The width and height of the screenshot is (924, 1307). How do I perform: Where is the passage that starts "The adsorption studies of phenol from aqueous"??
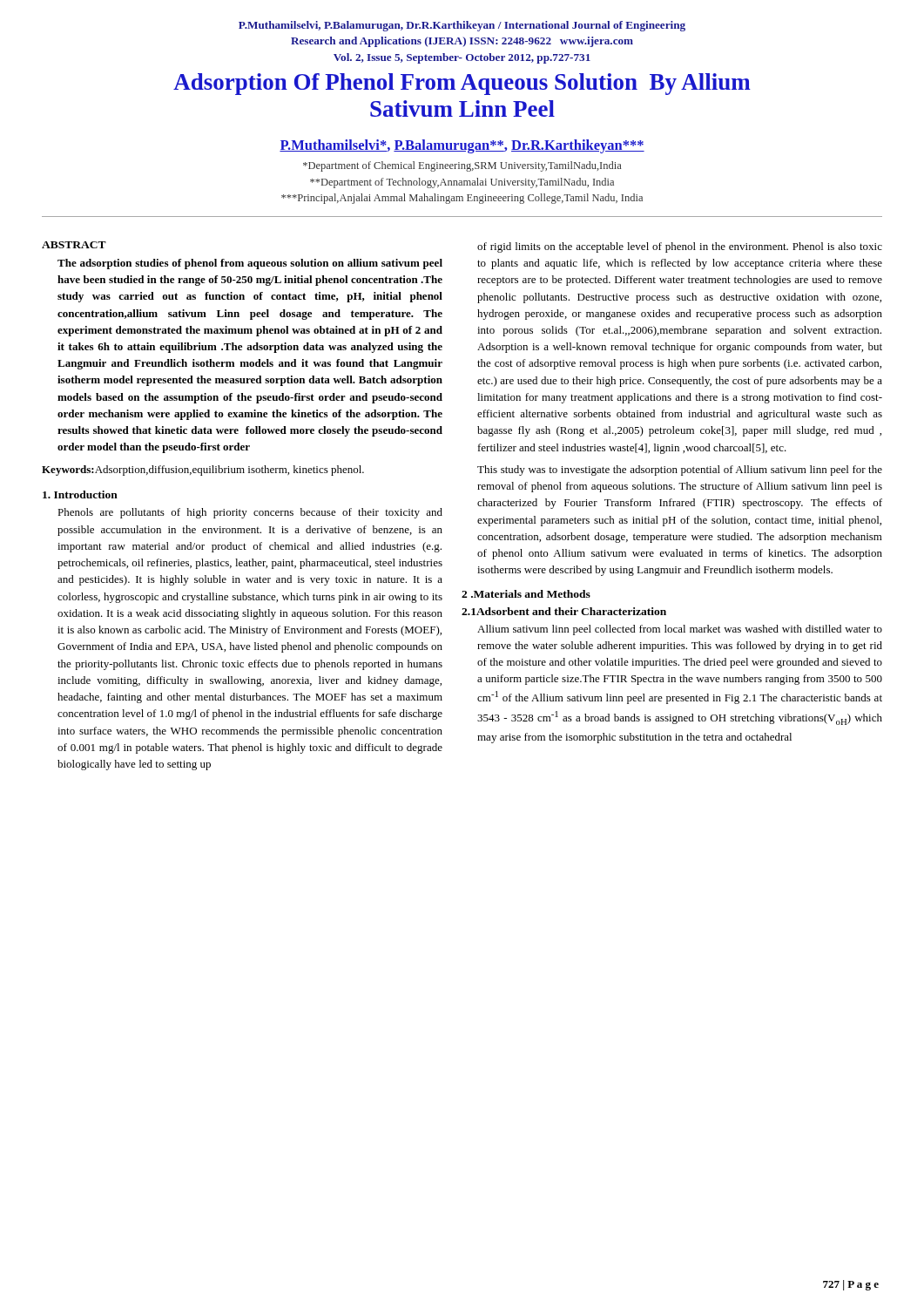[250, 355]
